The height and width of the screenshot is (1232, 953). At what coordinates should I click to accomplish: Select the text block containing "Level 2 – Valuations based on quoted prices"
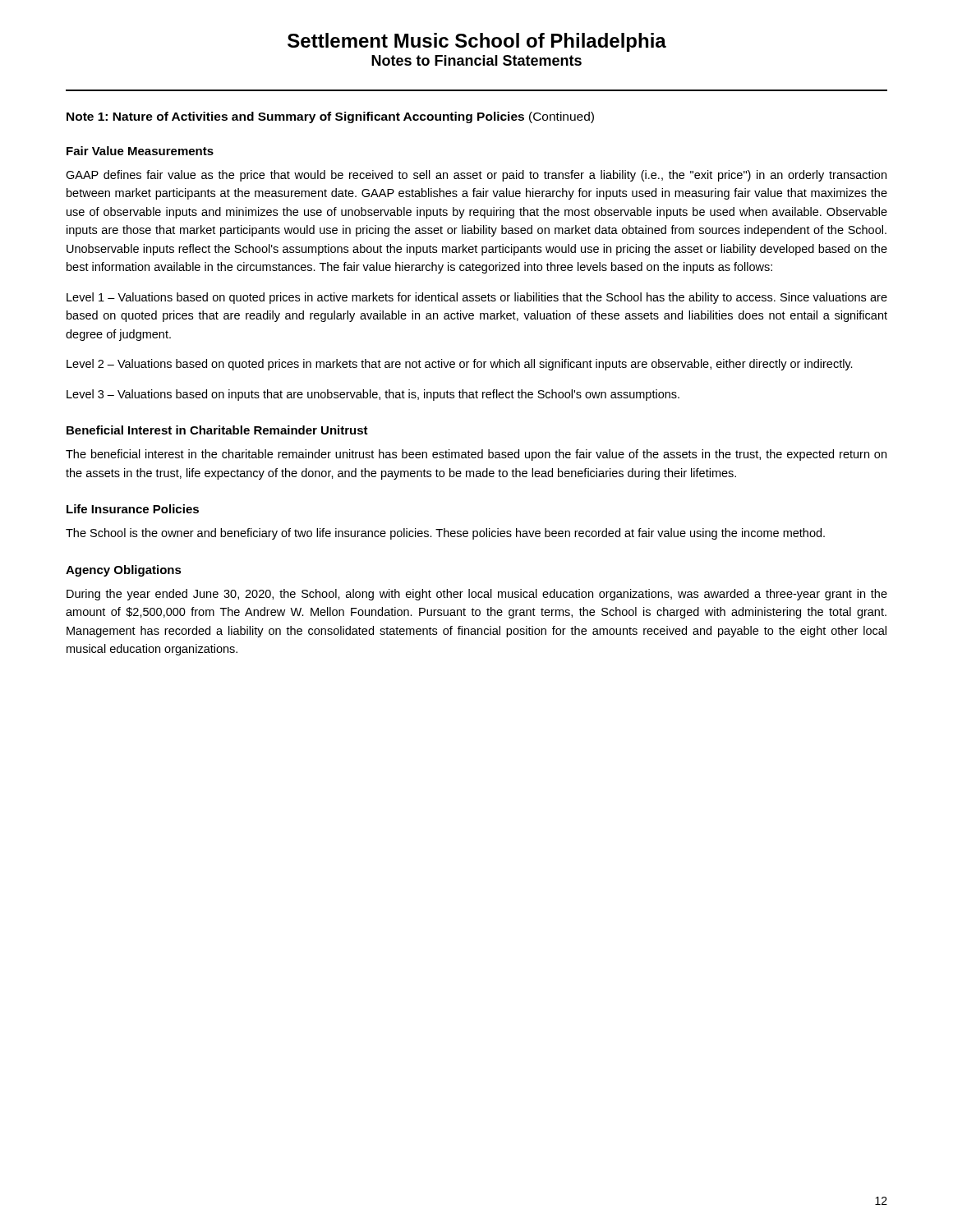[459, 364]
